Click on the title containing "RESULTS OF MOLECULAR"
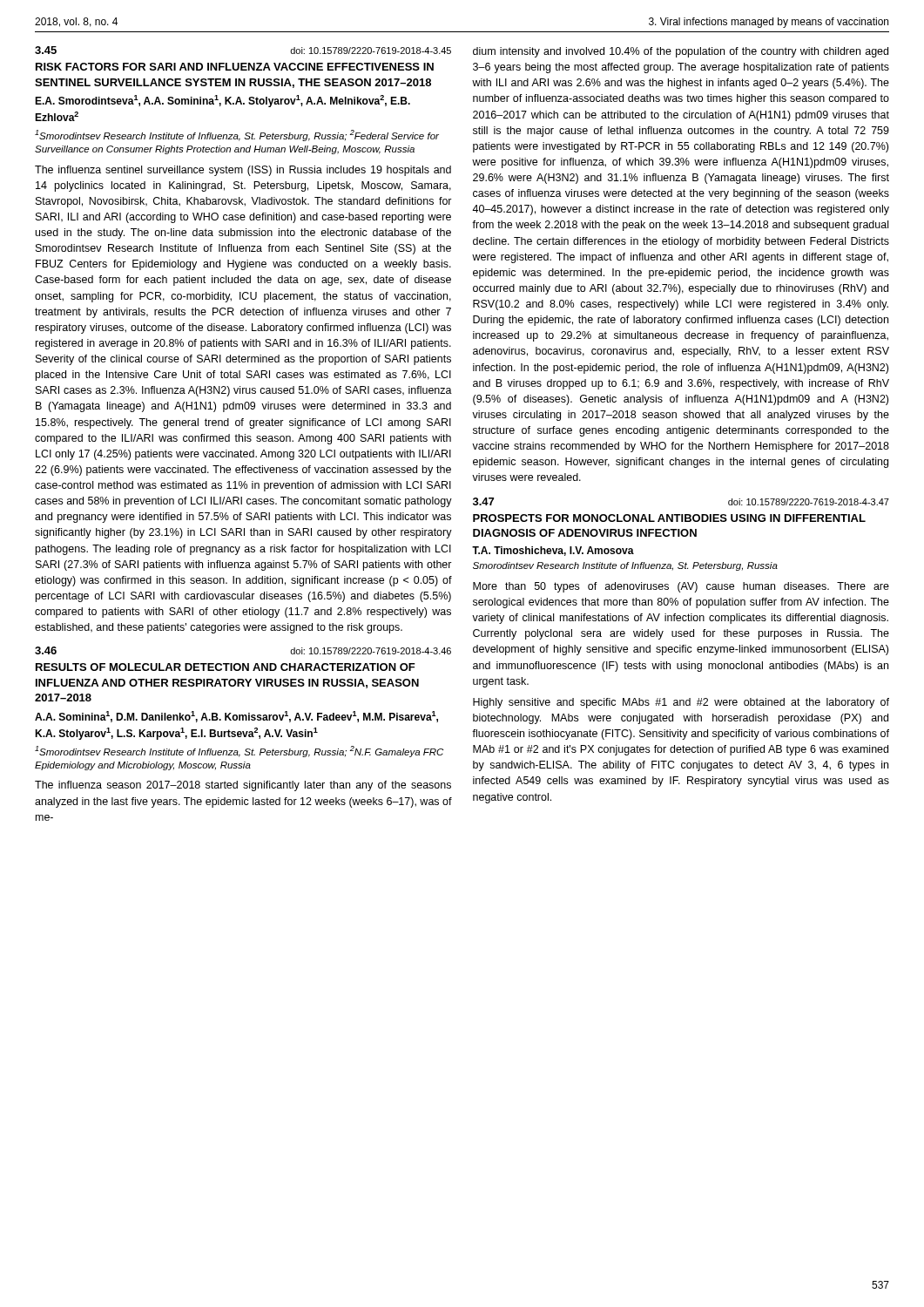This screenshot has height=1307, width=924. point(227,683)
